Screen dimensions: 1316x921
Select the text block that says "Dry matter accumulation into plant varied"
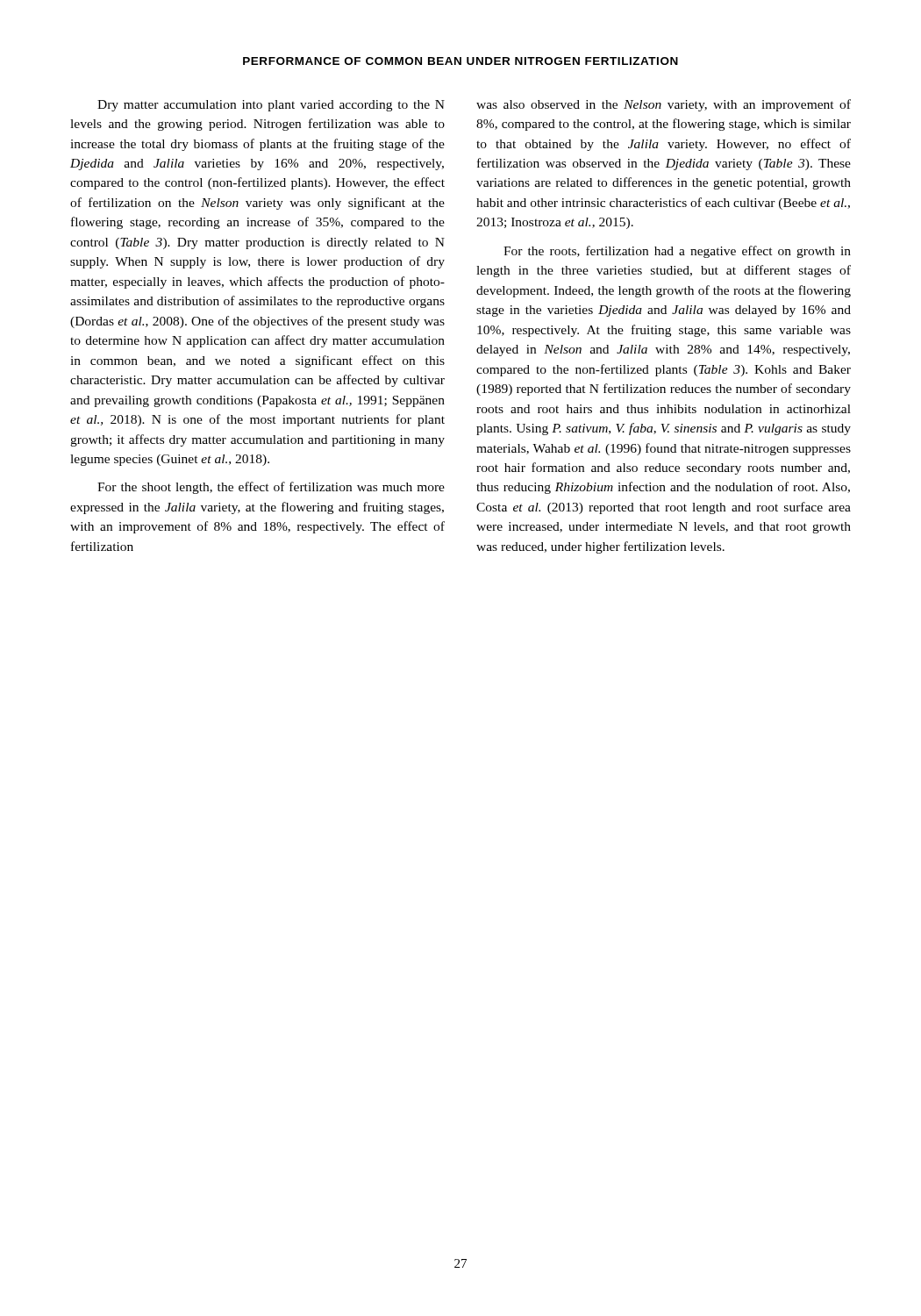257,325
